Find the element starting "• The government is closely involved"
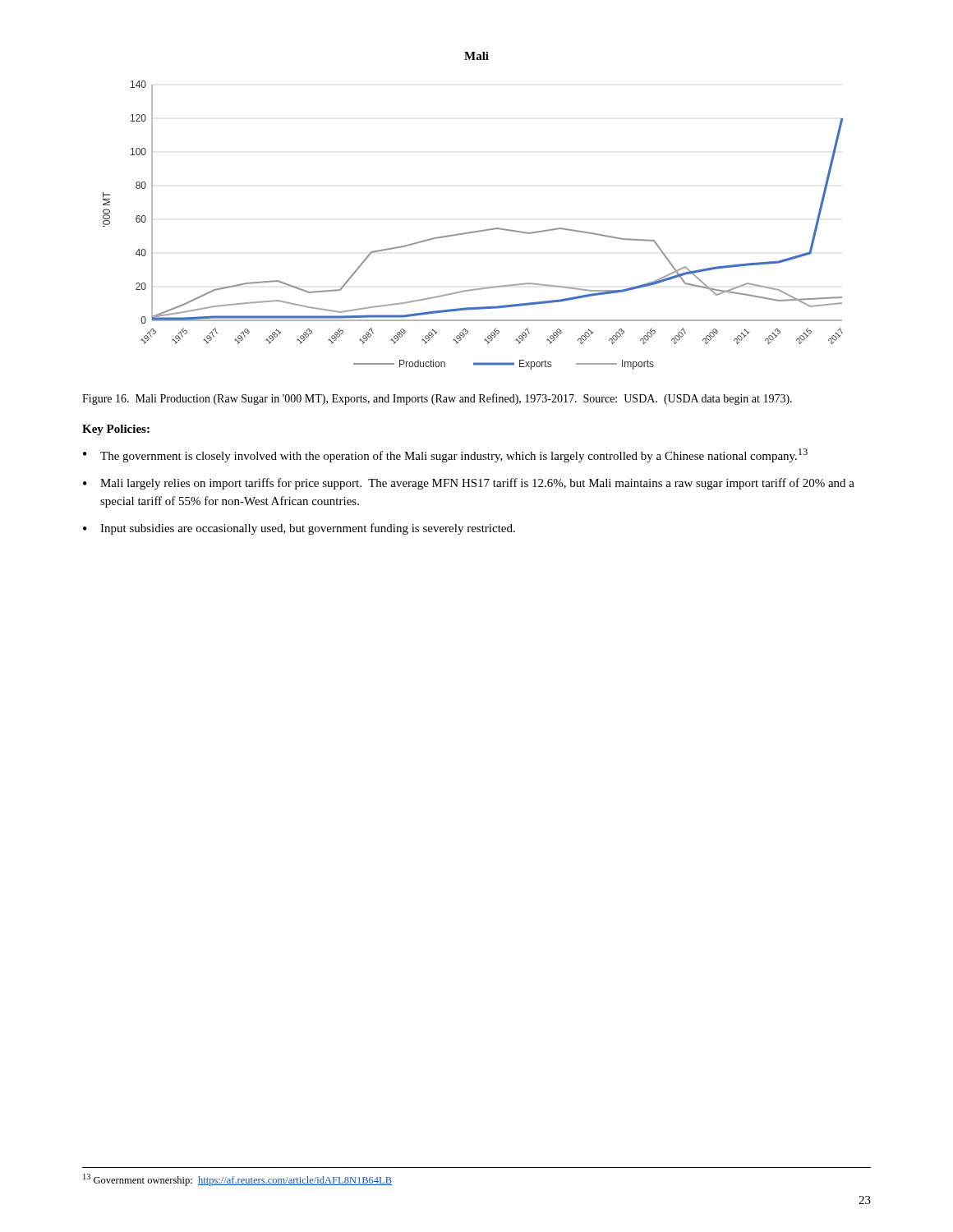 [x=476, y=455]
